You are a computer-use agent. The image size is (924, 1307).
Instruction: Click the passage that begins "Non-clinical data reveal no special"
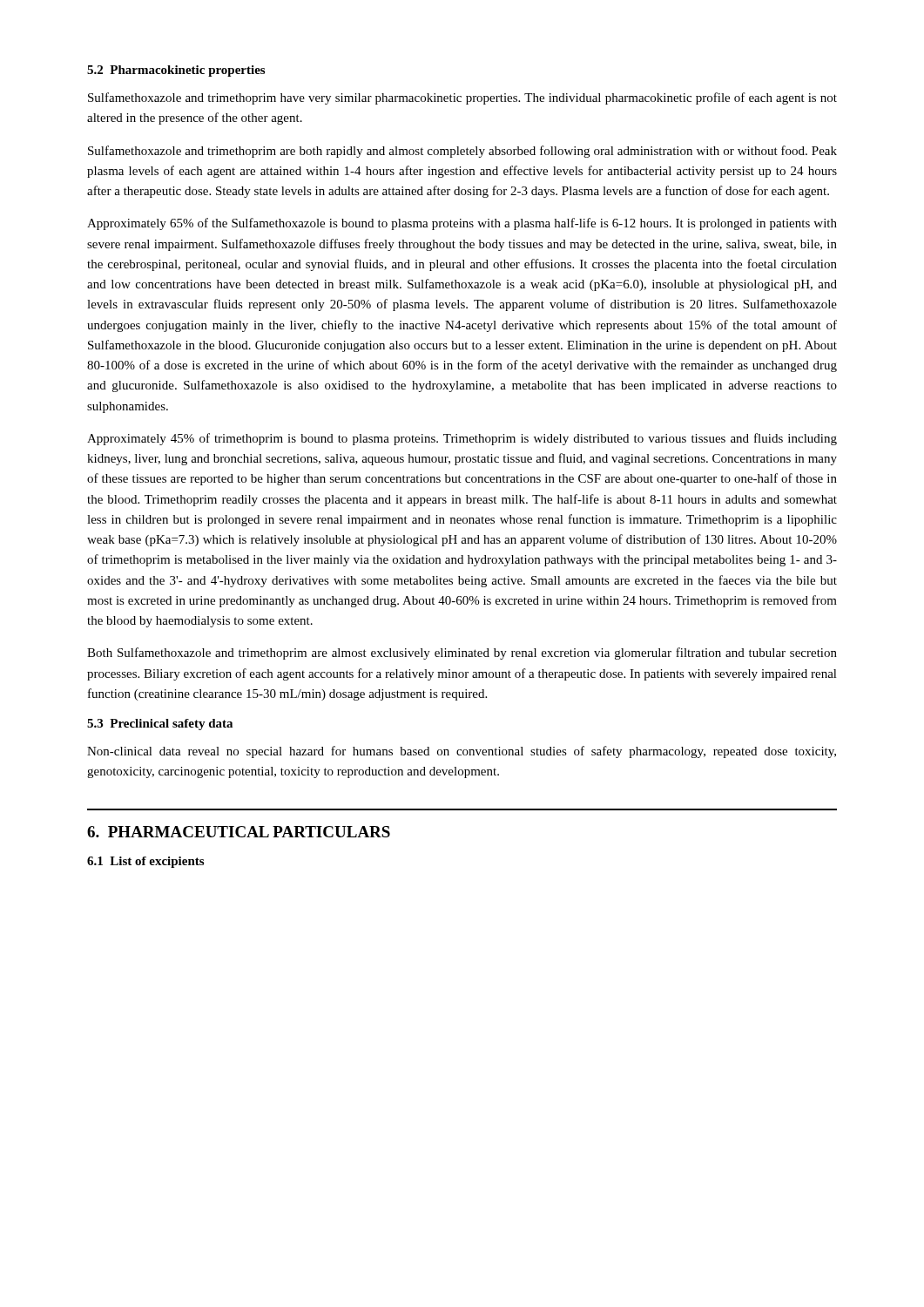[x=462, y=761]
